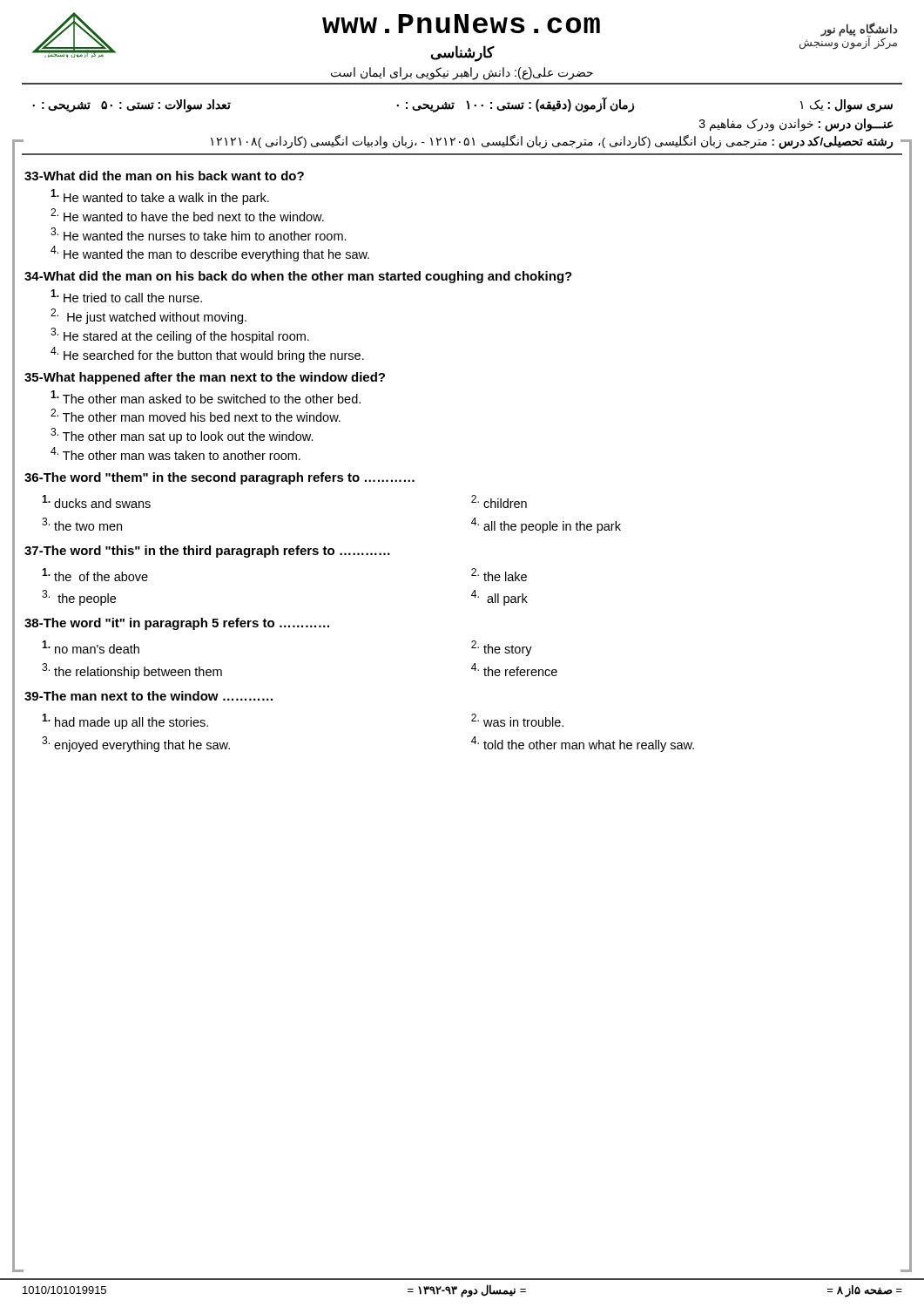The image size is (924, 1307).
Task: Select the element starting "no man's death"
Action: (x=91, y=648)
